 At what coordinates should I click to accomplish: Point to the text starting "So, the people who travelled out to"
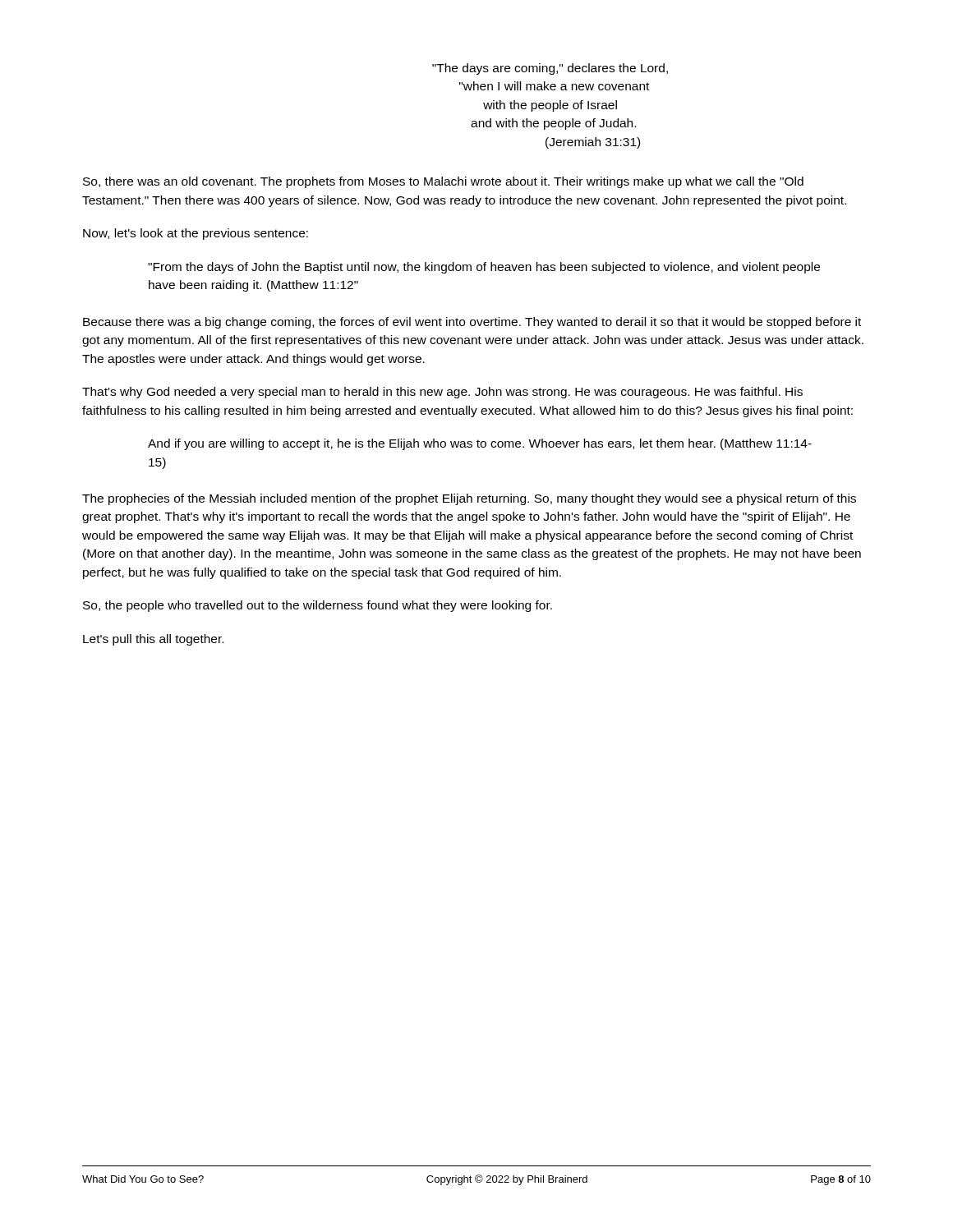pos(318,605)
